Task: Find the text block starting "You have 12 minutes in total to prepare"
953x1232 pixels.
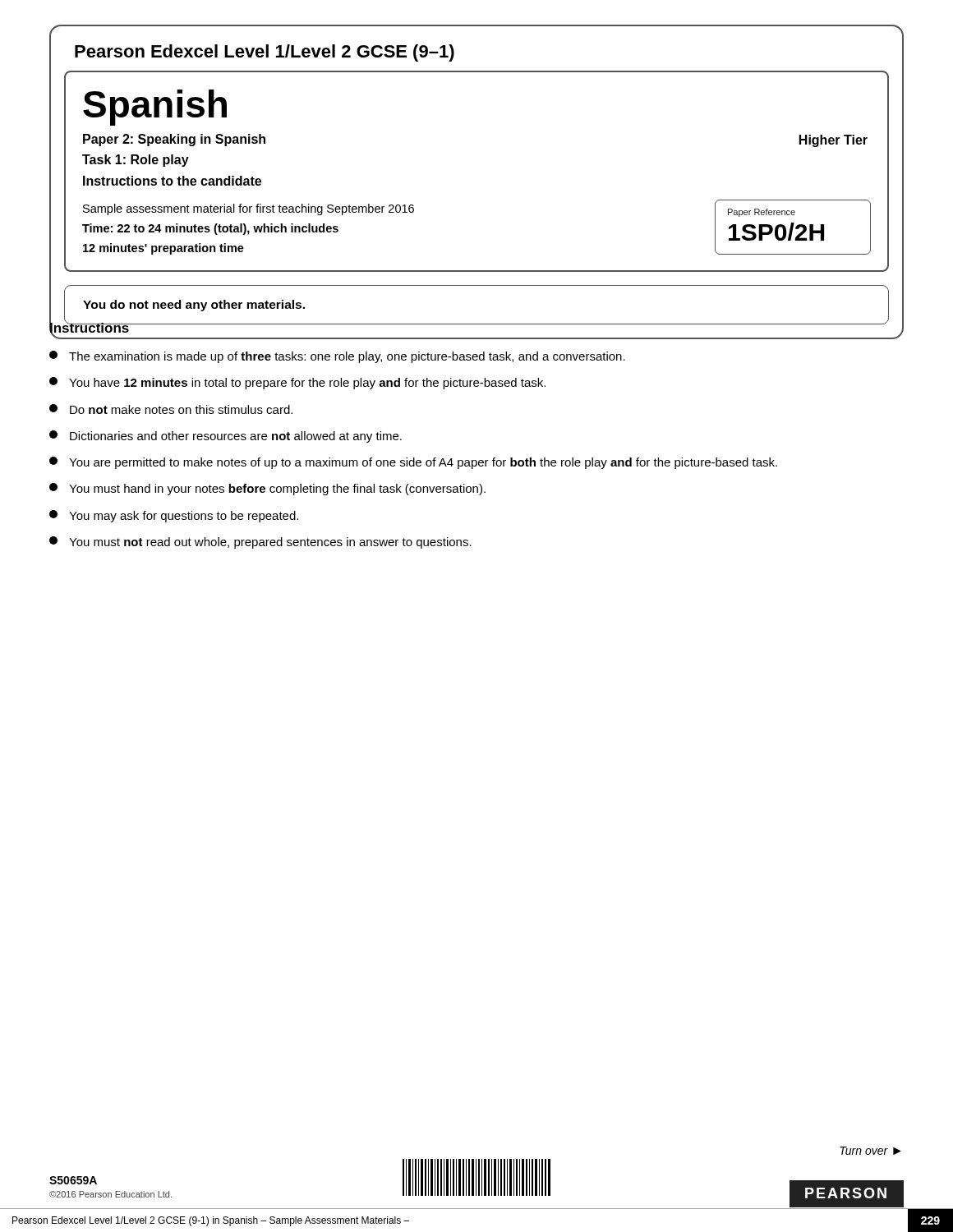Action: click(298, 383)
